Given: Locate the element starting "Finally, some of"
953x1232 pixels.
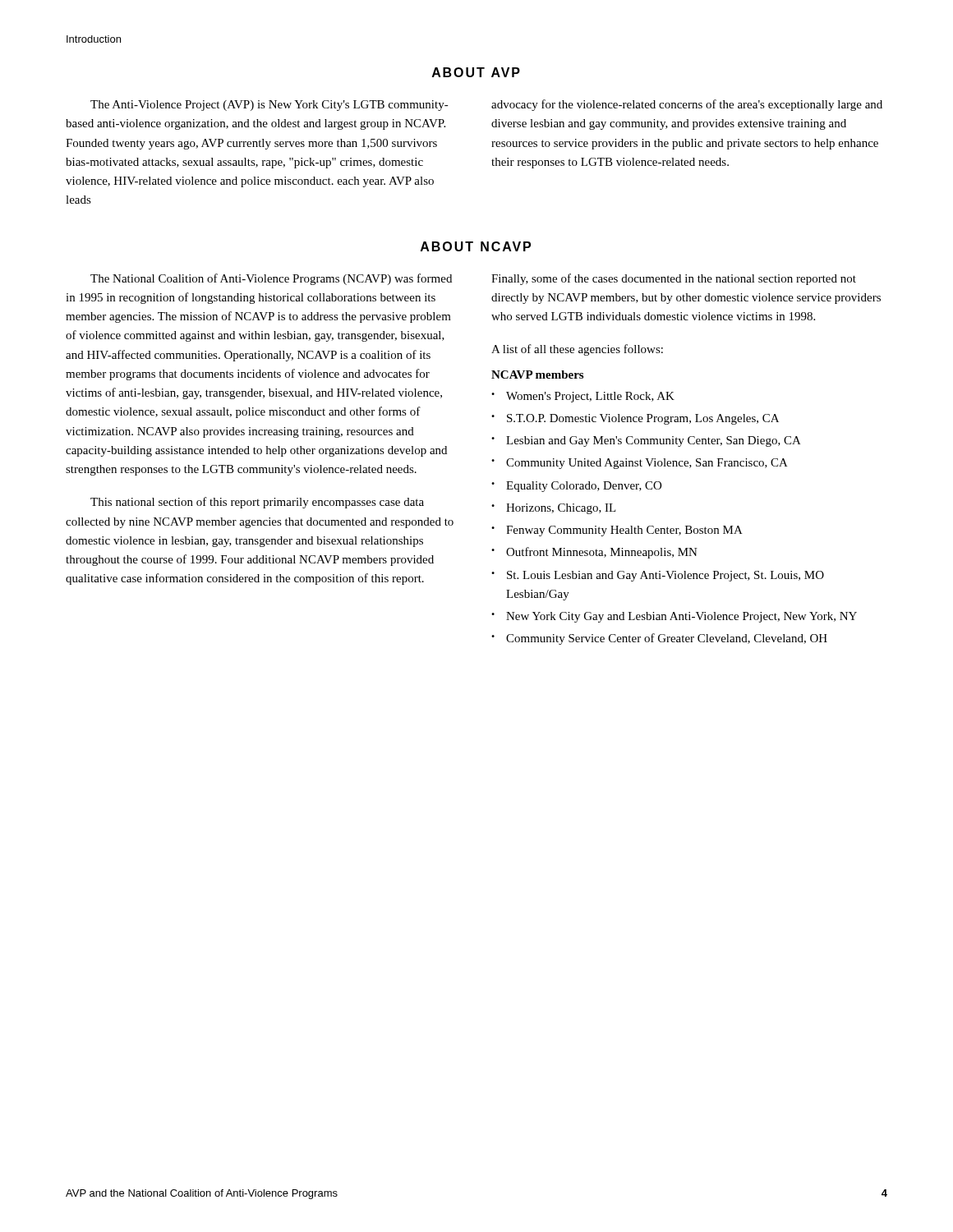Looking at the screenshot, I should pos(686,297).
